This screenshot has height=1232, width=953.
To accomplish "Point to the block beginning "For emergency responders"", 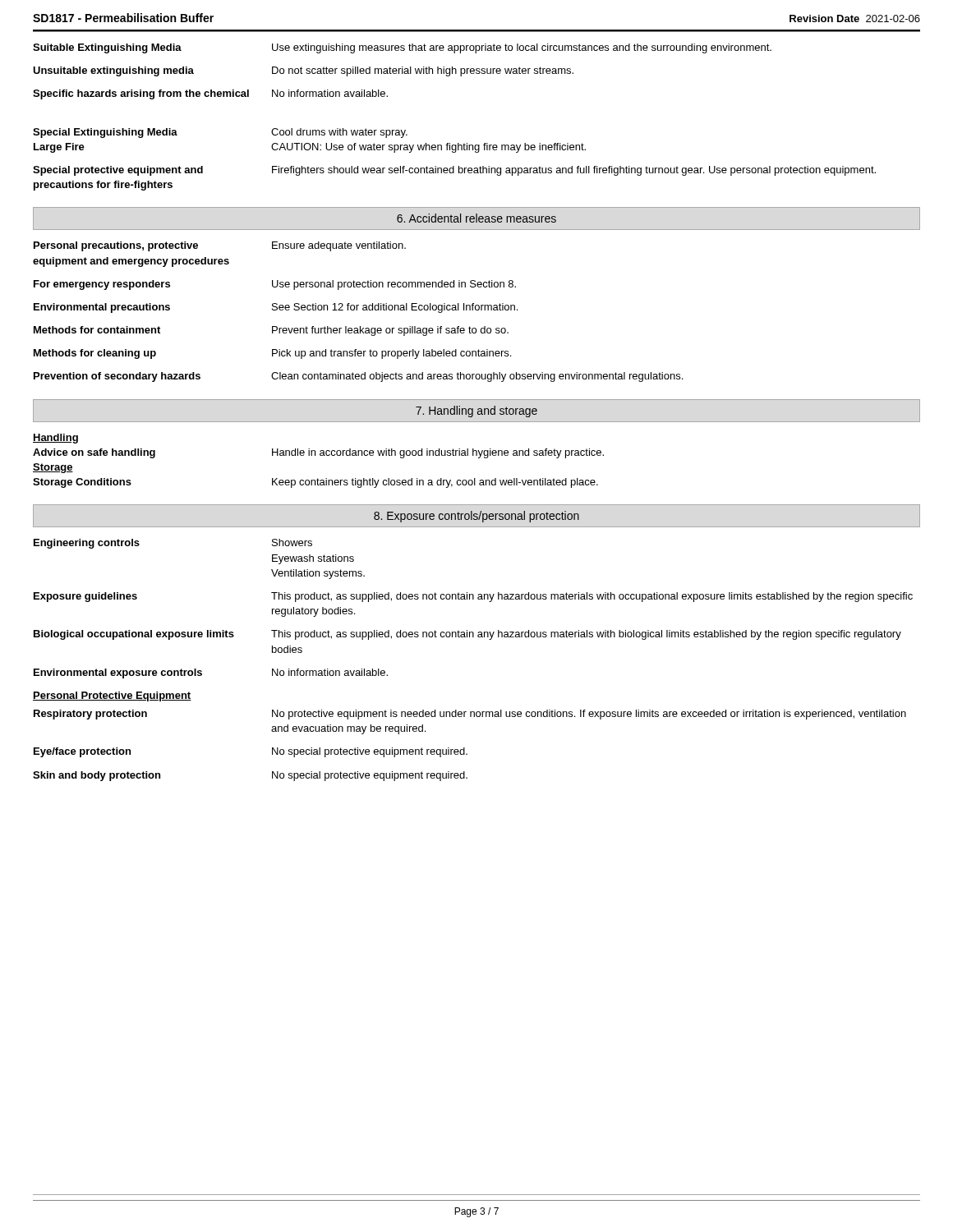I will click(476, 284).
